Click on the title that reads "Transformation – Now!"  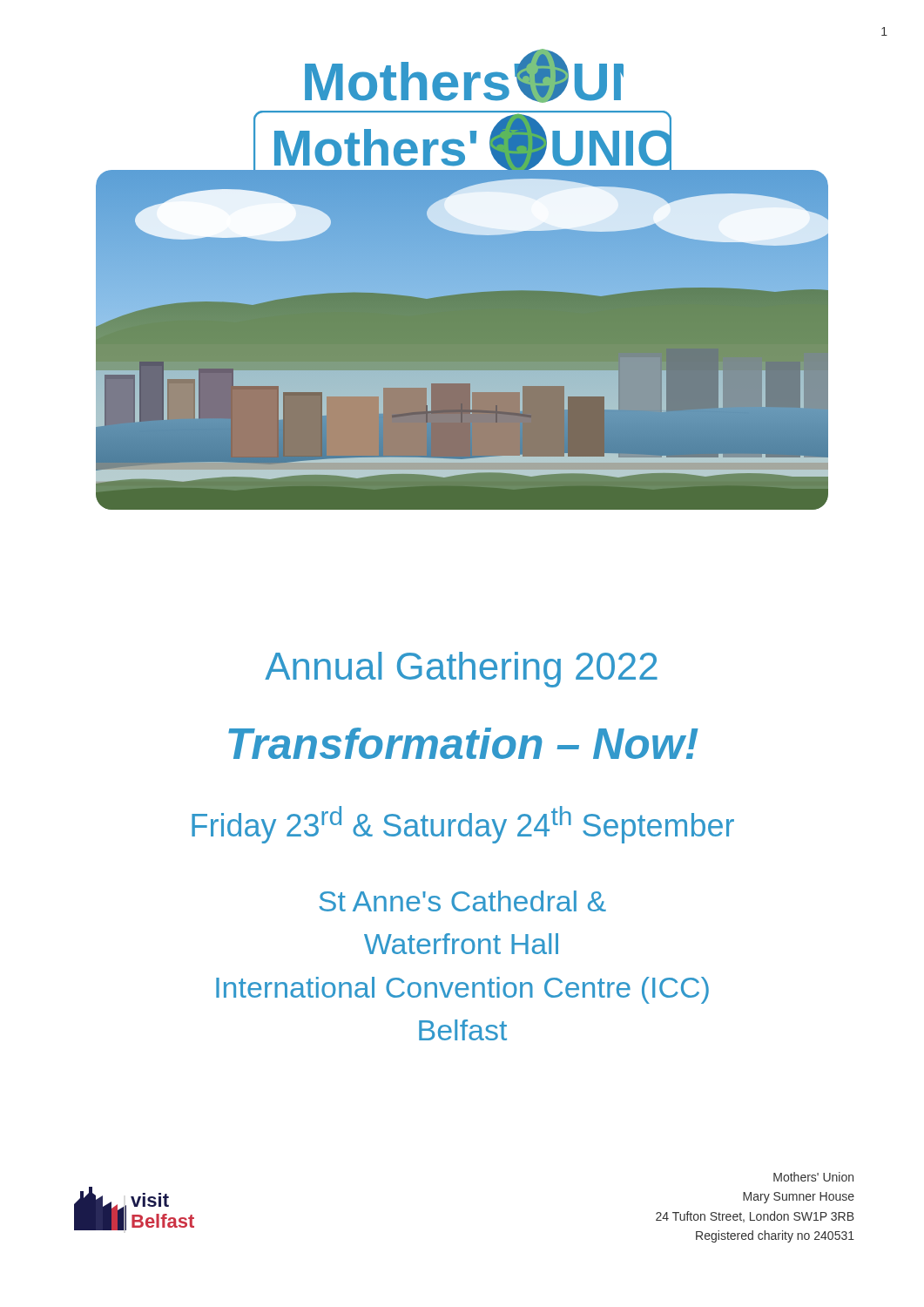coord(462,744)
